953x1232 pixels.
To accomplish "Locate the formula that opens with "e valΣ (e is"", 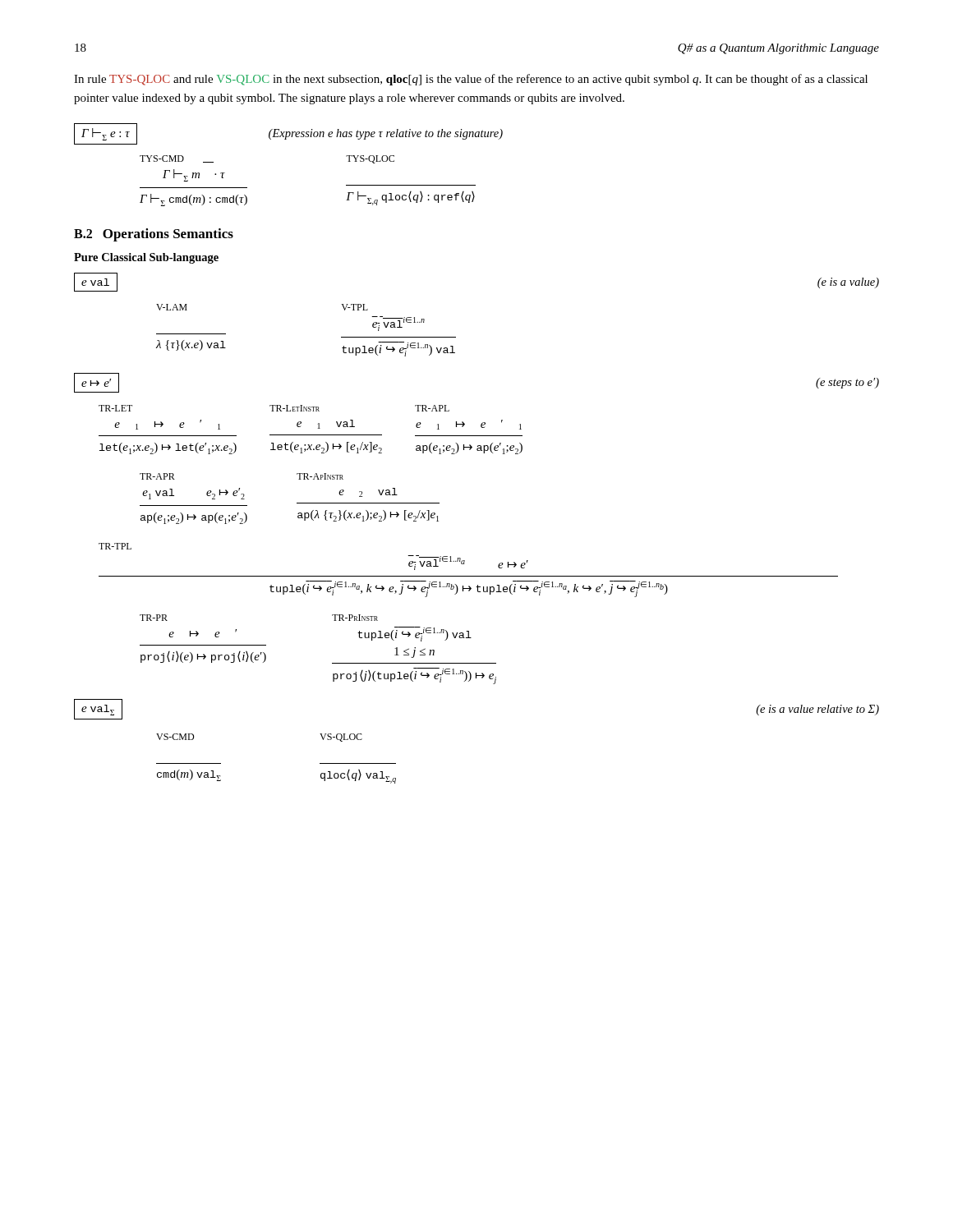I will [x=98, y=709].
